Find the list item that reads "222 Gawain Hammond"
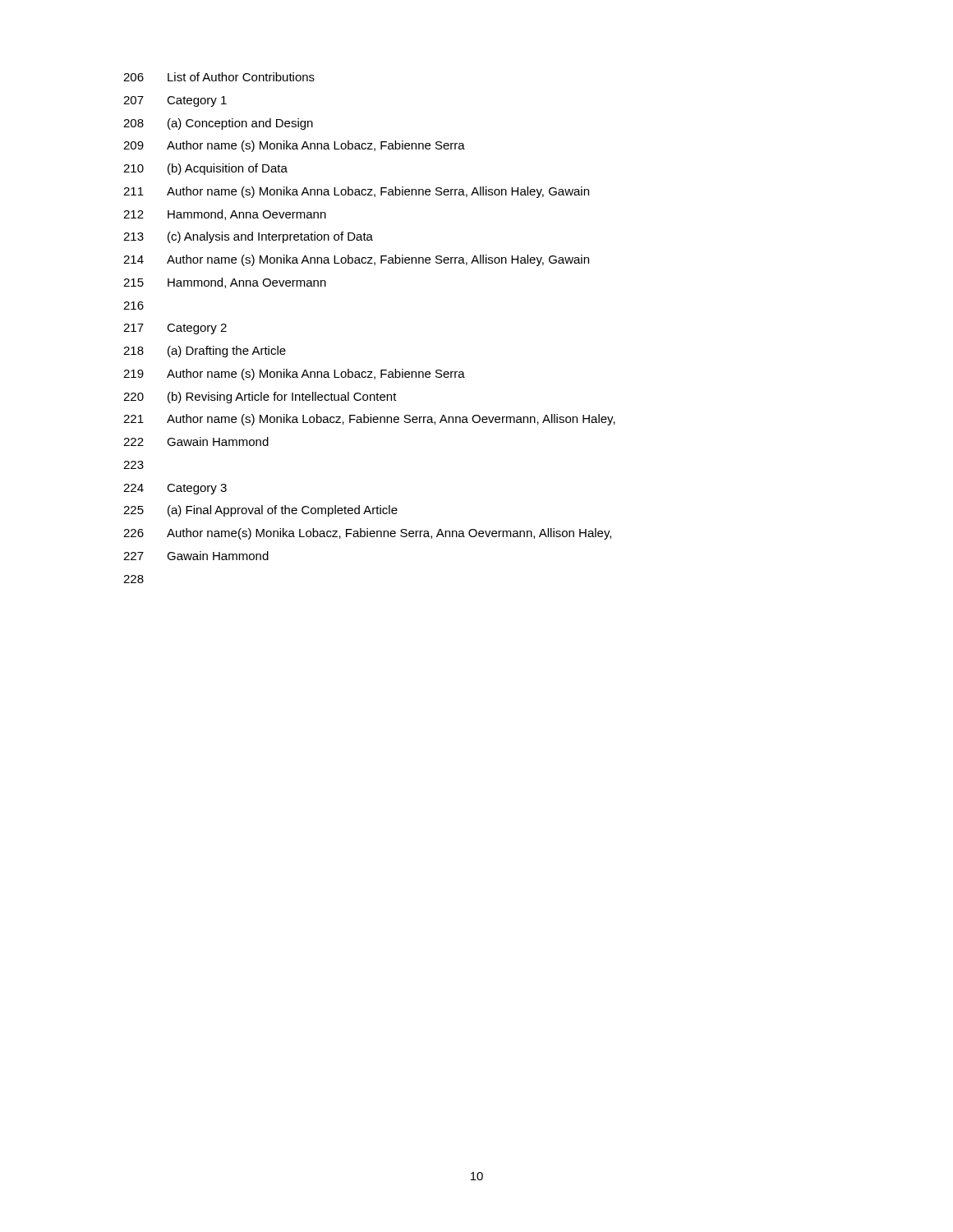The image size is (953, 1232). (x=184, y=442)
